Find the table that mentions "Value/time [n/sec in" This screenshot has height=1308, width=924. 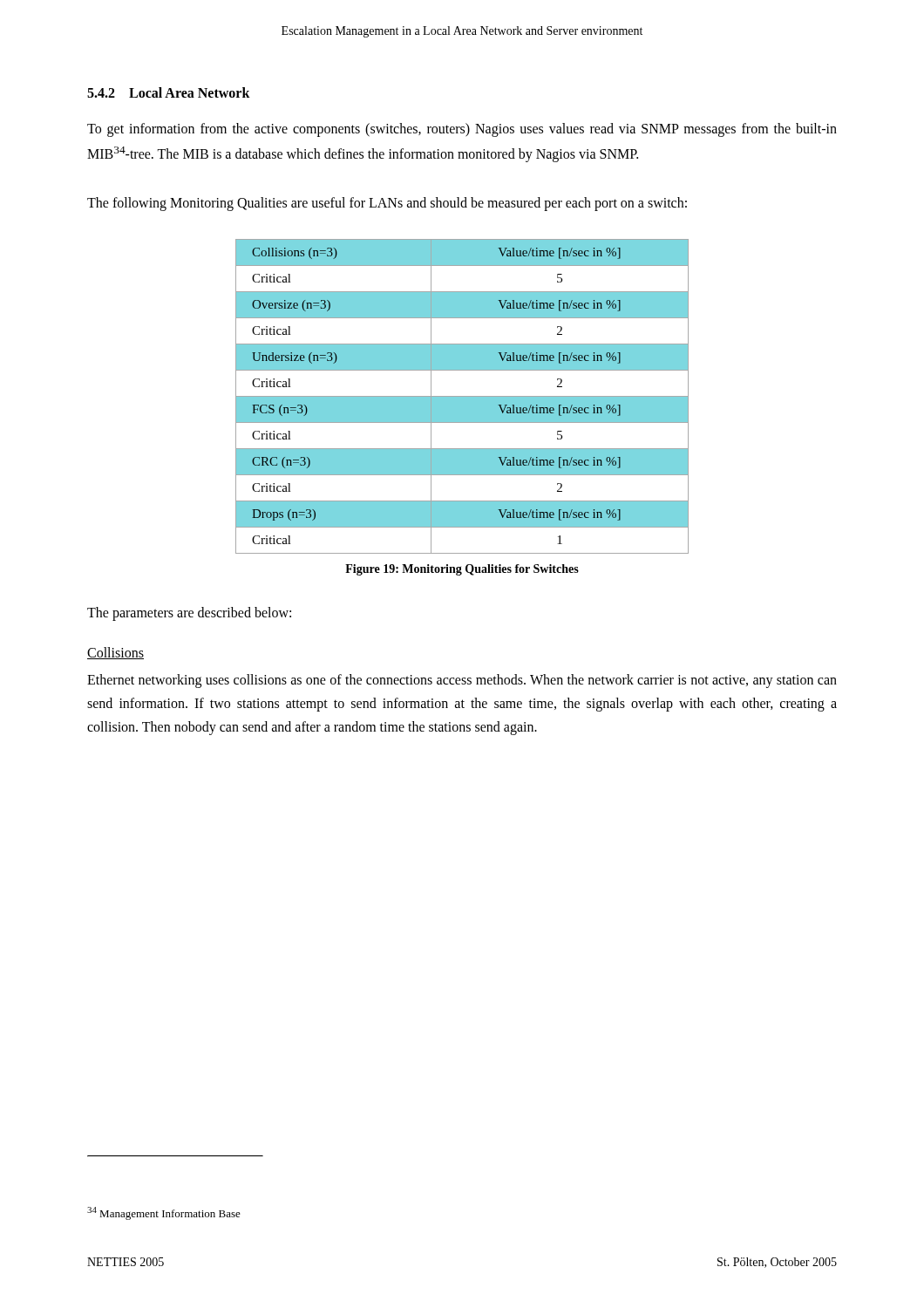[462, 396]
